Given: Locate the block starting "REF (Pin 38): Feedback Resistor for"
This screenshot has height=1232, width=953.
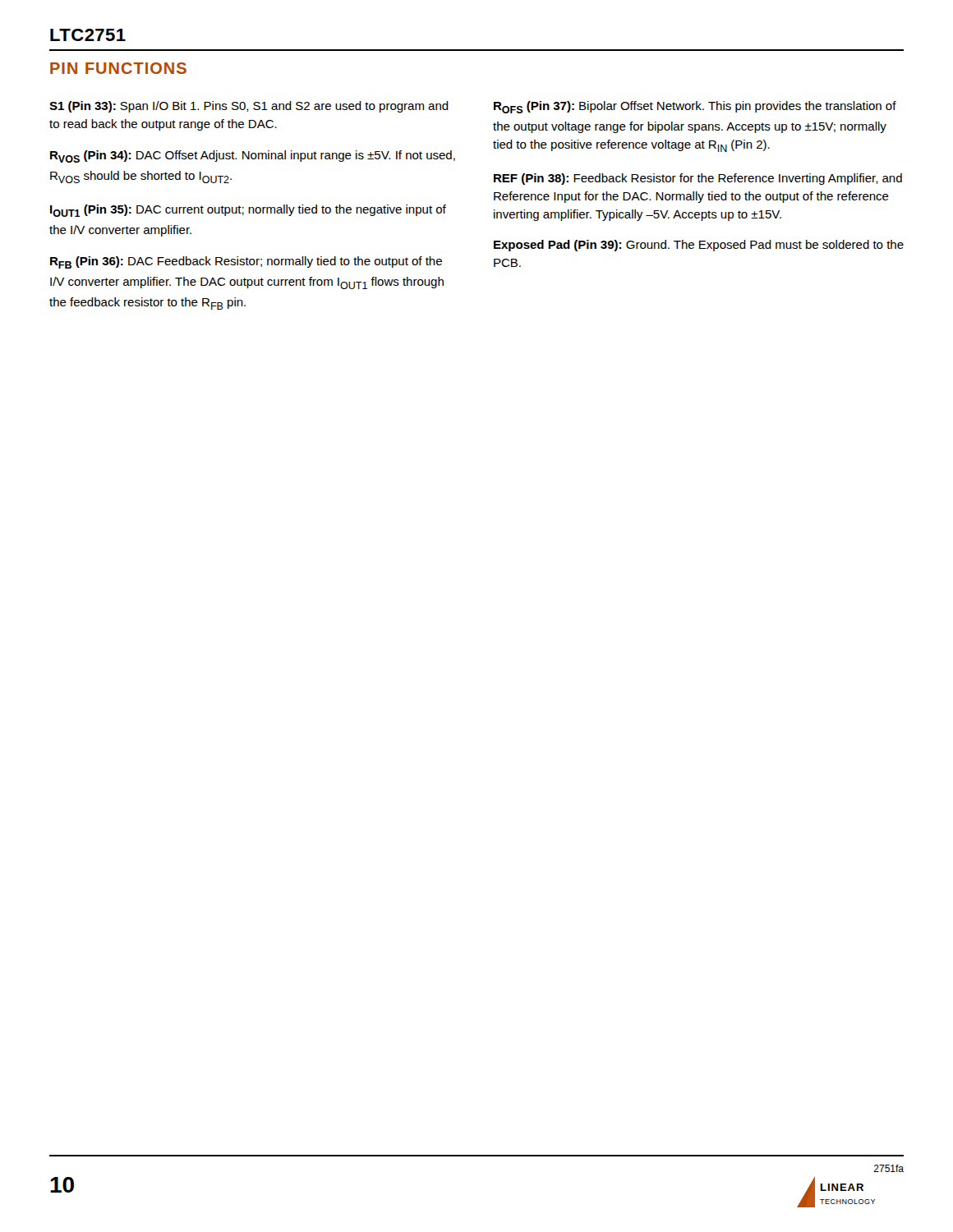Looking at the screenshot, I should [x=698, y=196].
